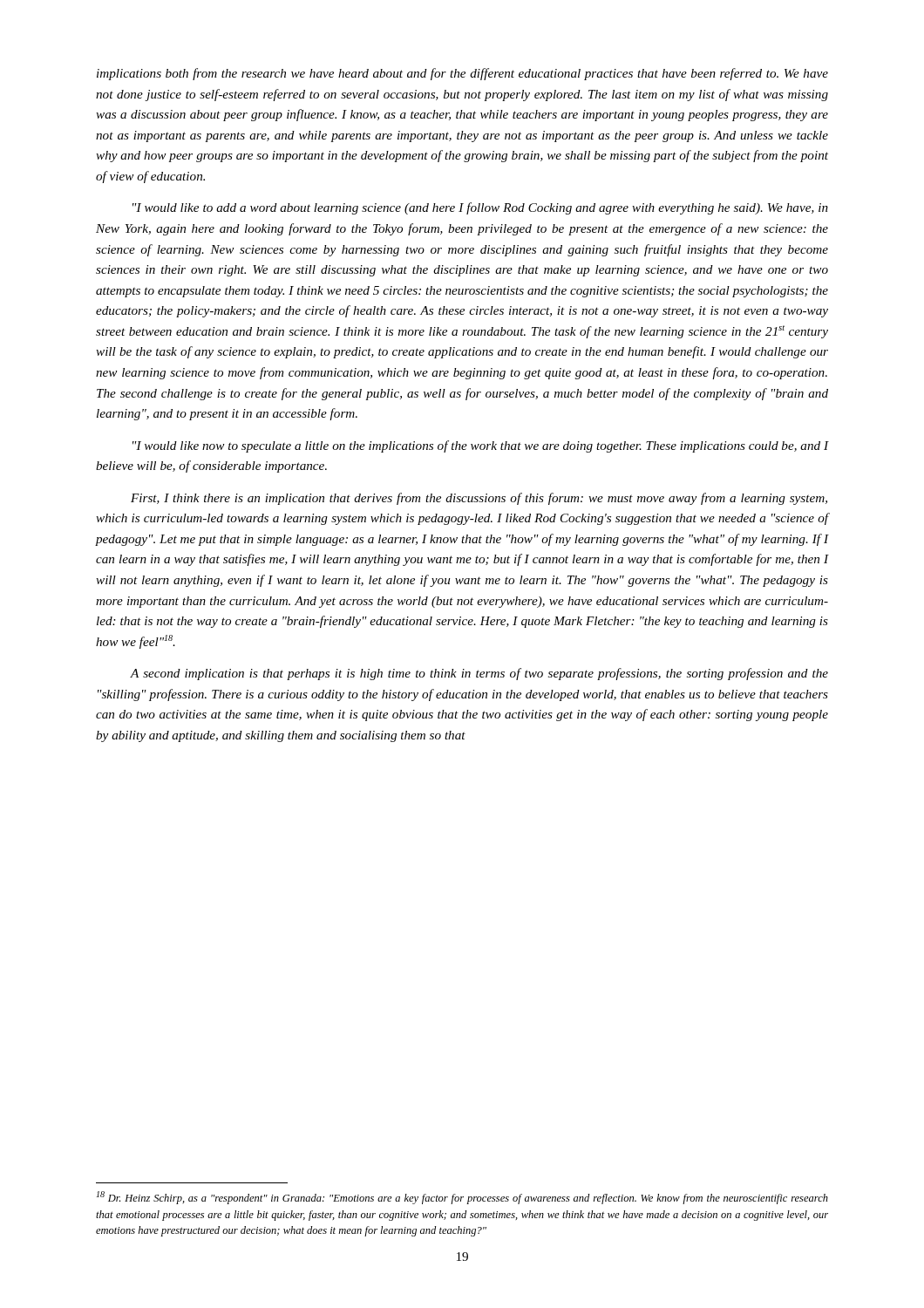
Task: Locate the element starting "First, I think there is"
Action: click(462, 569)
